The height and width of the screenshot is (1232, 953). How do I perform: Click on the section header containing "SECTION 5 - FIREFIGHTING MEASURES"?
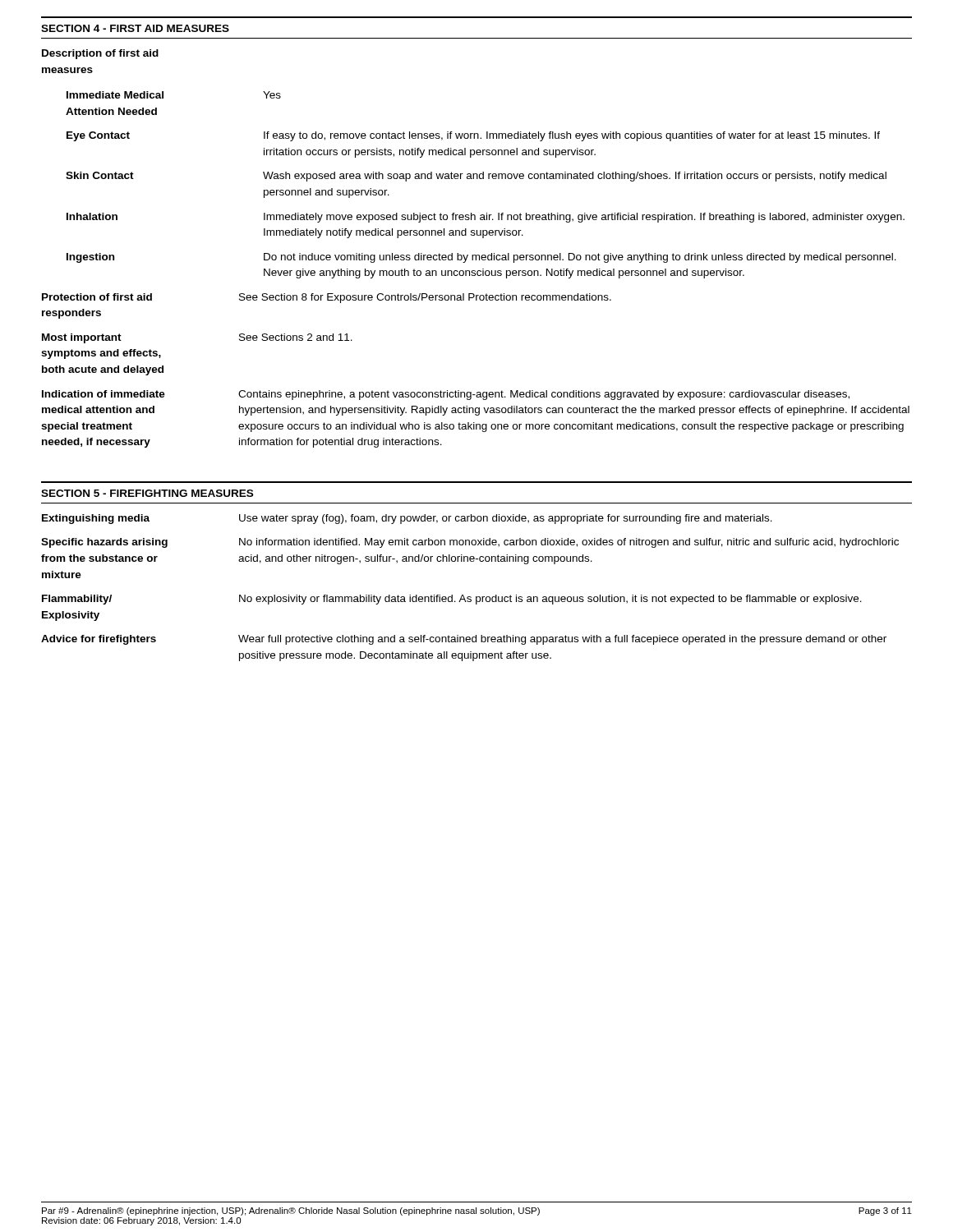click(147, 493)
